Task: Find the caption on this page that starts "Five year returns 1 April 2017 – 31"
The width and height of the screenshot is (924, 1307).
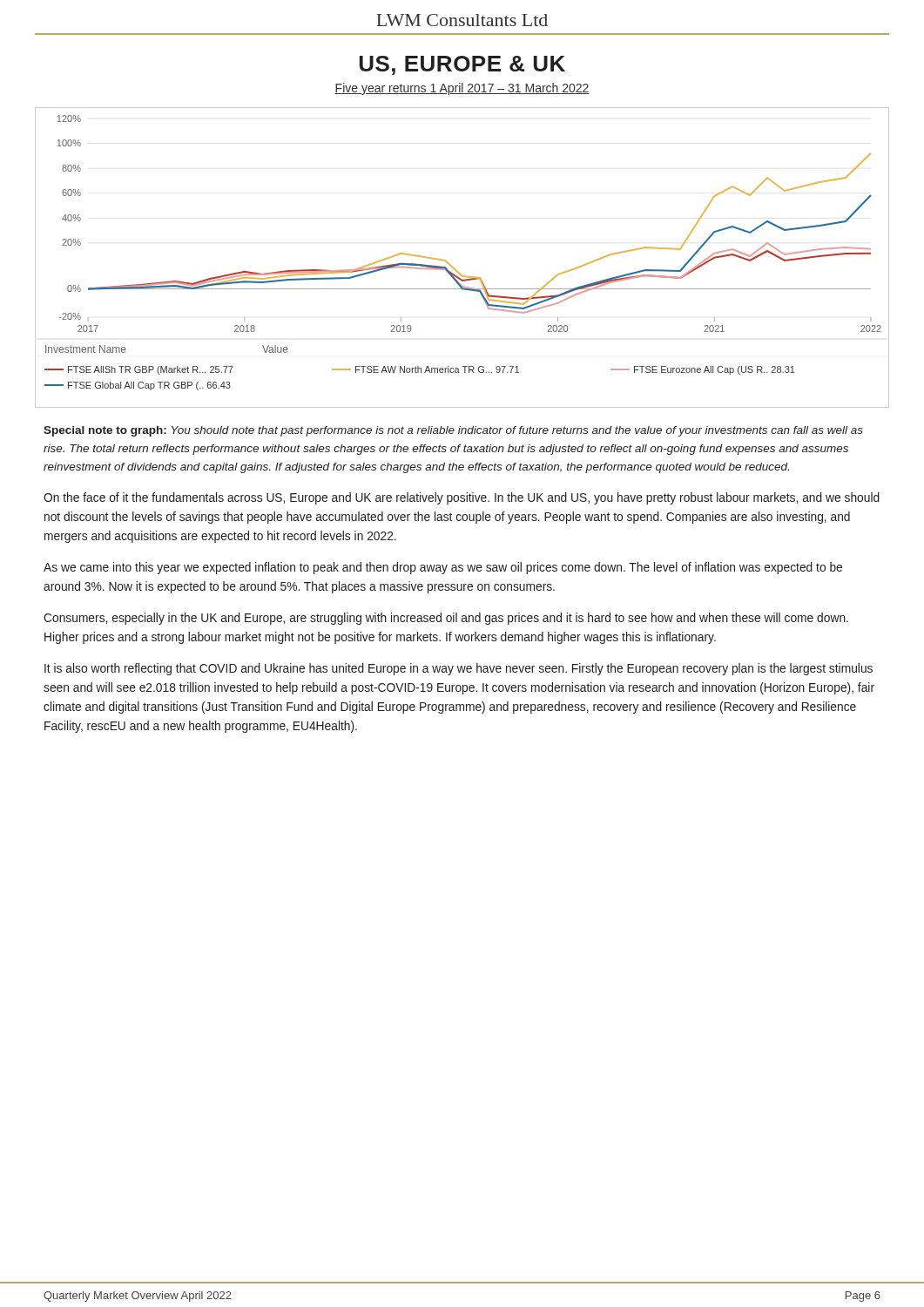Action: [x=462, y=88]
